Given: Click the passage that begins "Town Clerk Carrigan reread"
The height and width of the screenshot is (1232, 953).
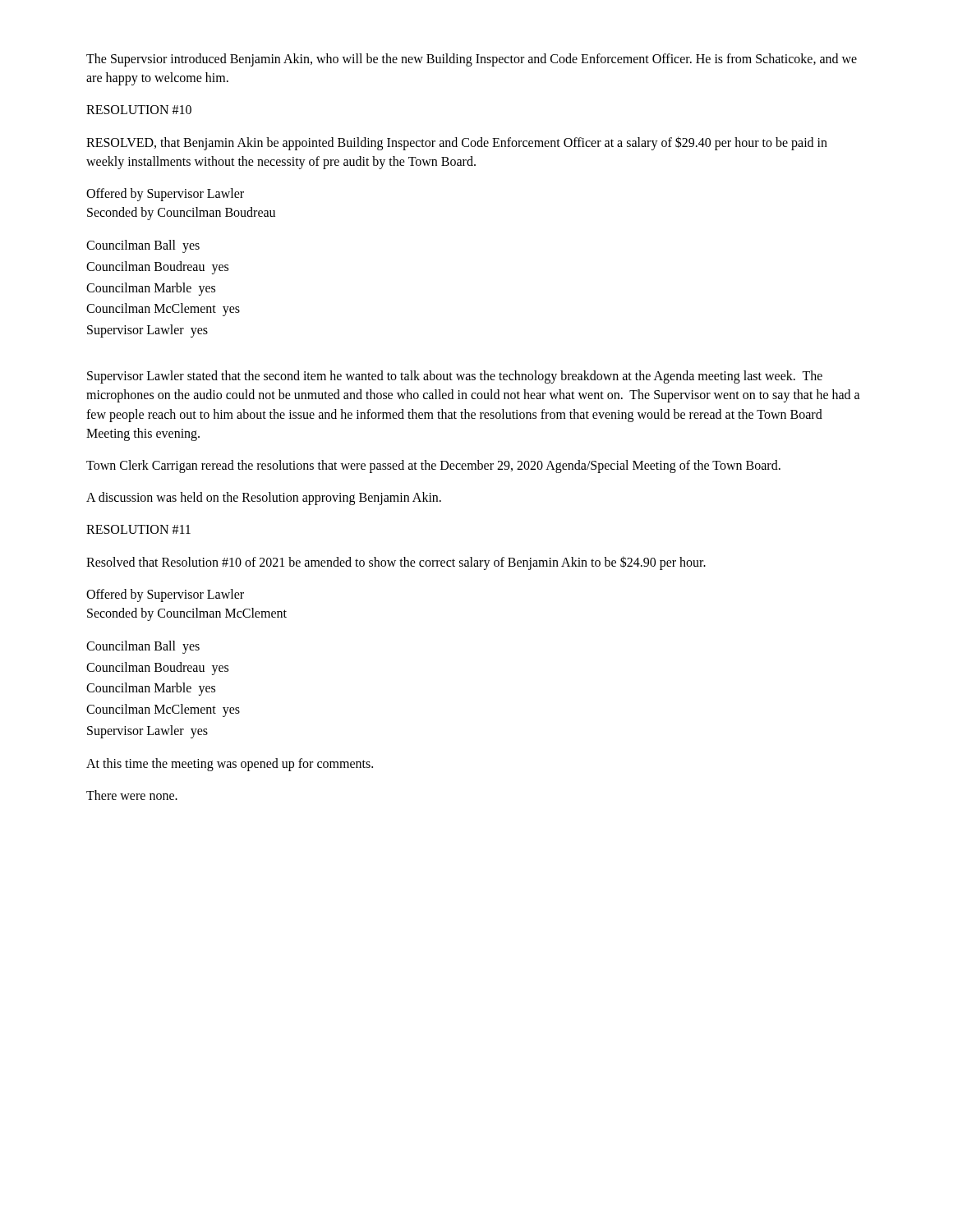Looking at the screenshot, I should 434,465.
